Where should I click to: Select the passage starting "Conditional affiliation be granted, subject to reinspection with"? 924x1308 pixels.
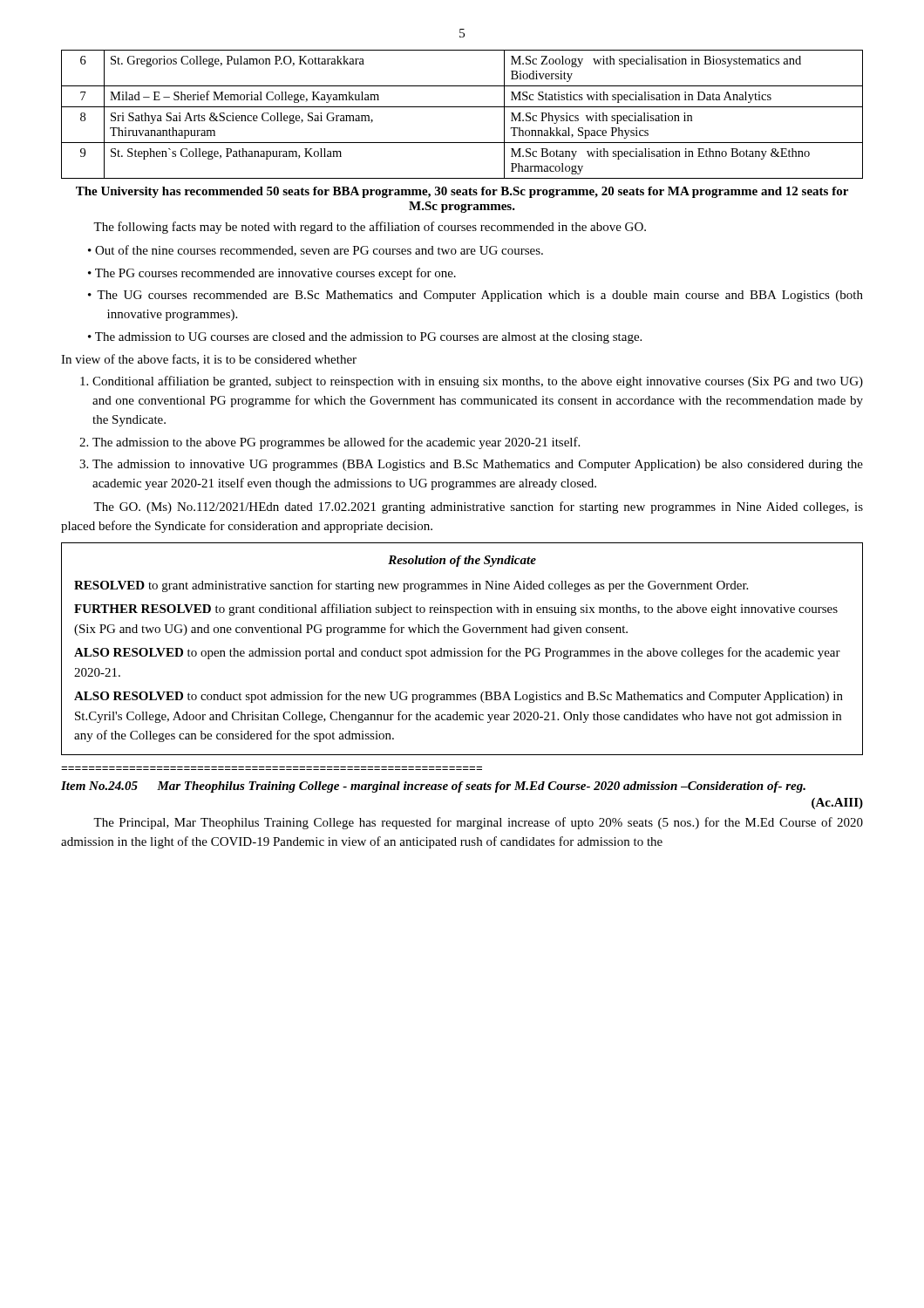coord(478,401)
